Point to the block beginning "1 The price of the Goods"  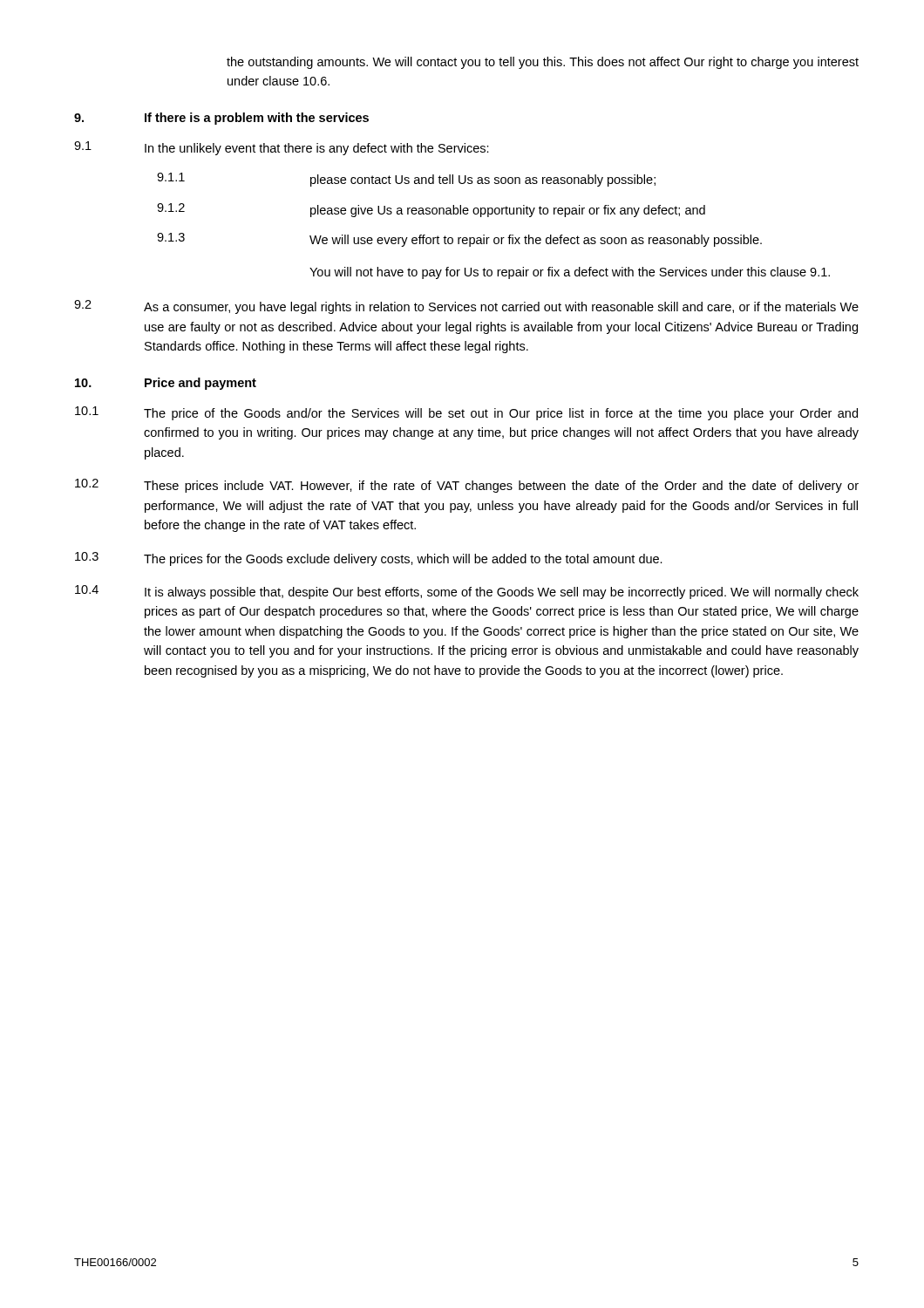coord(466,433)
